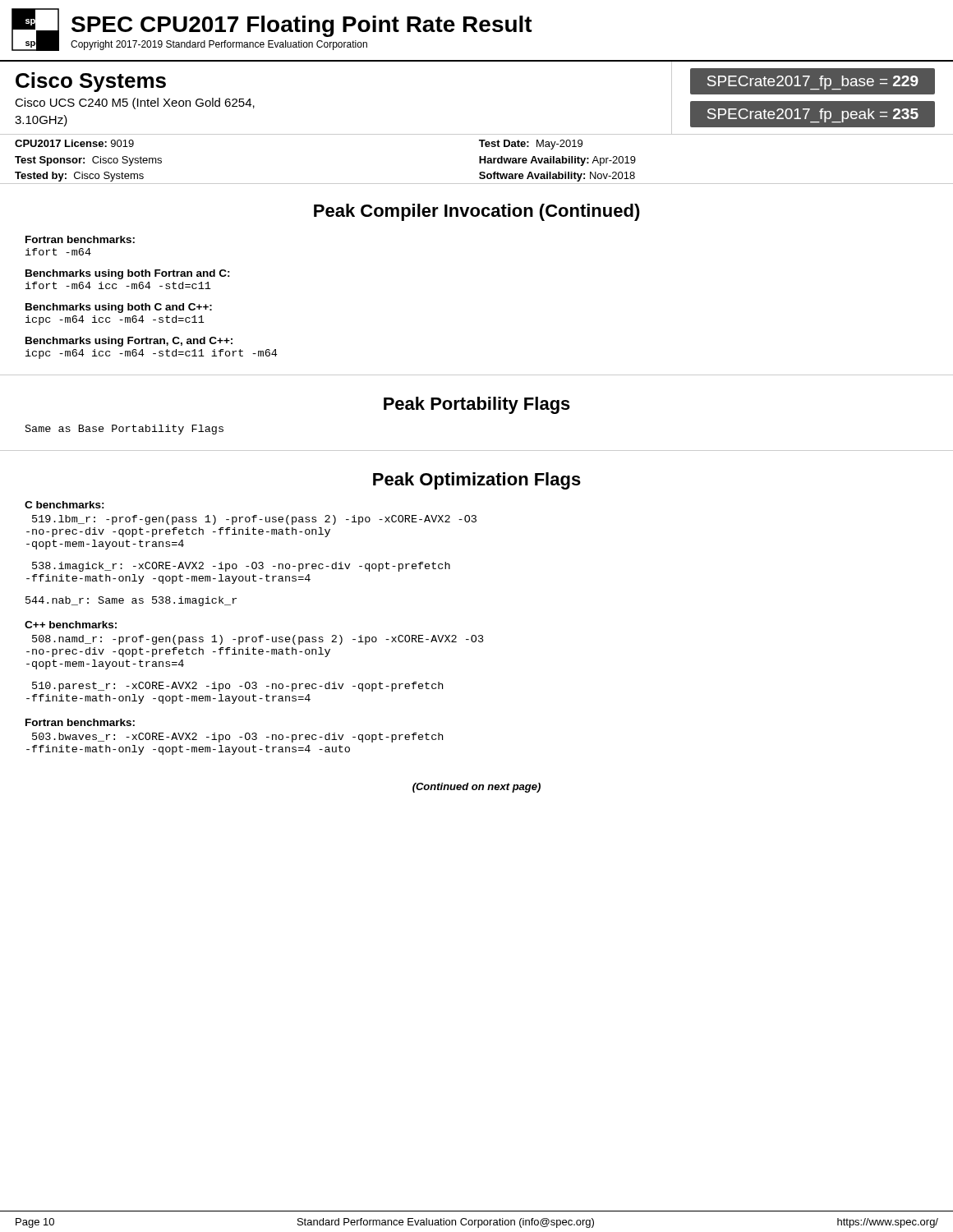The height and width of the screenshot is (1232, 953).
Task: Find the text block containing "bwaves_r: -xCORE-AVX2 -ipo -O3 -no-prec-div -qopt-prefetch -ffinite-math-only -qopt-mem-layout-trans=4"
Action: tap(234, 743)
